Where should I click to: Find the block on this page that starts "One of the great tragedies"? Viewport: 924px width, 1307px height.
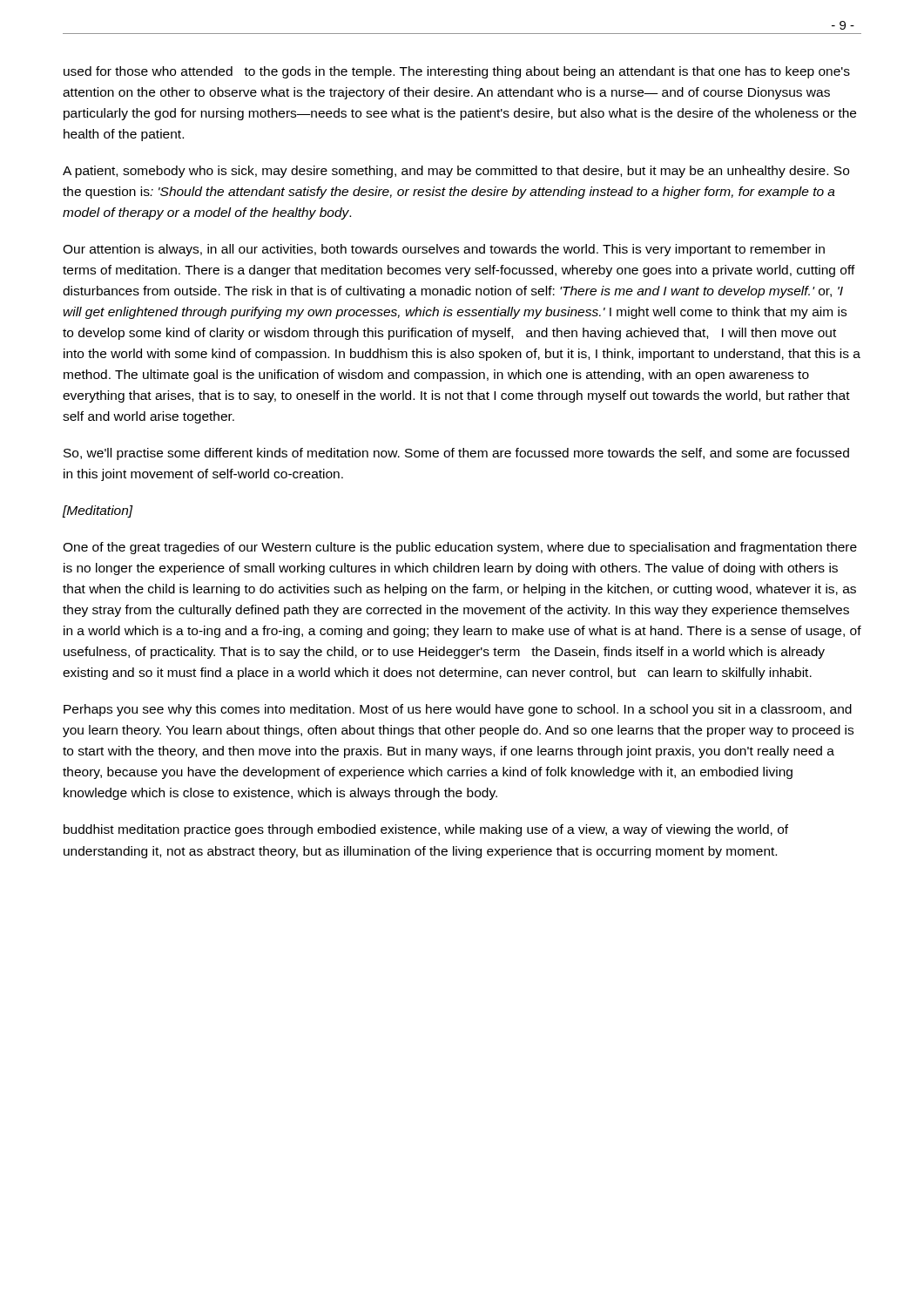coord(462,610)
